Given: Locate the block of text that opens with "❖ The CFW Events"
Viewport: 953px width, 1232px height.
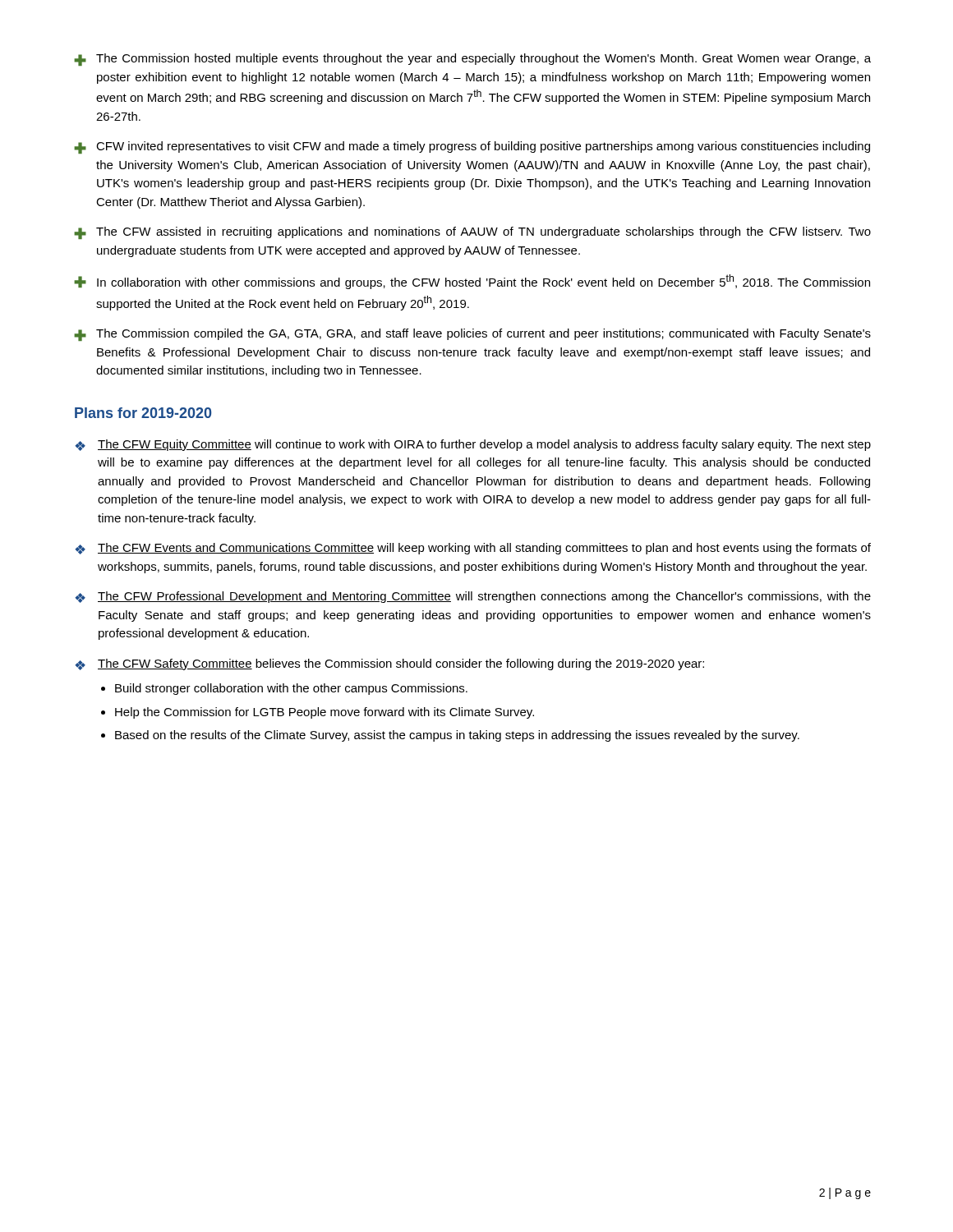Looking at the screenshot, I should pyautogui.click(x=472, y=557).
